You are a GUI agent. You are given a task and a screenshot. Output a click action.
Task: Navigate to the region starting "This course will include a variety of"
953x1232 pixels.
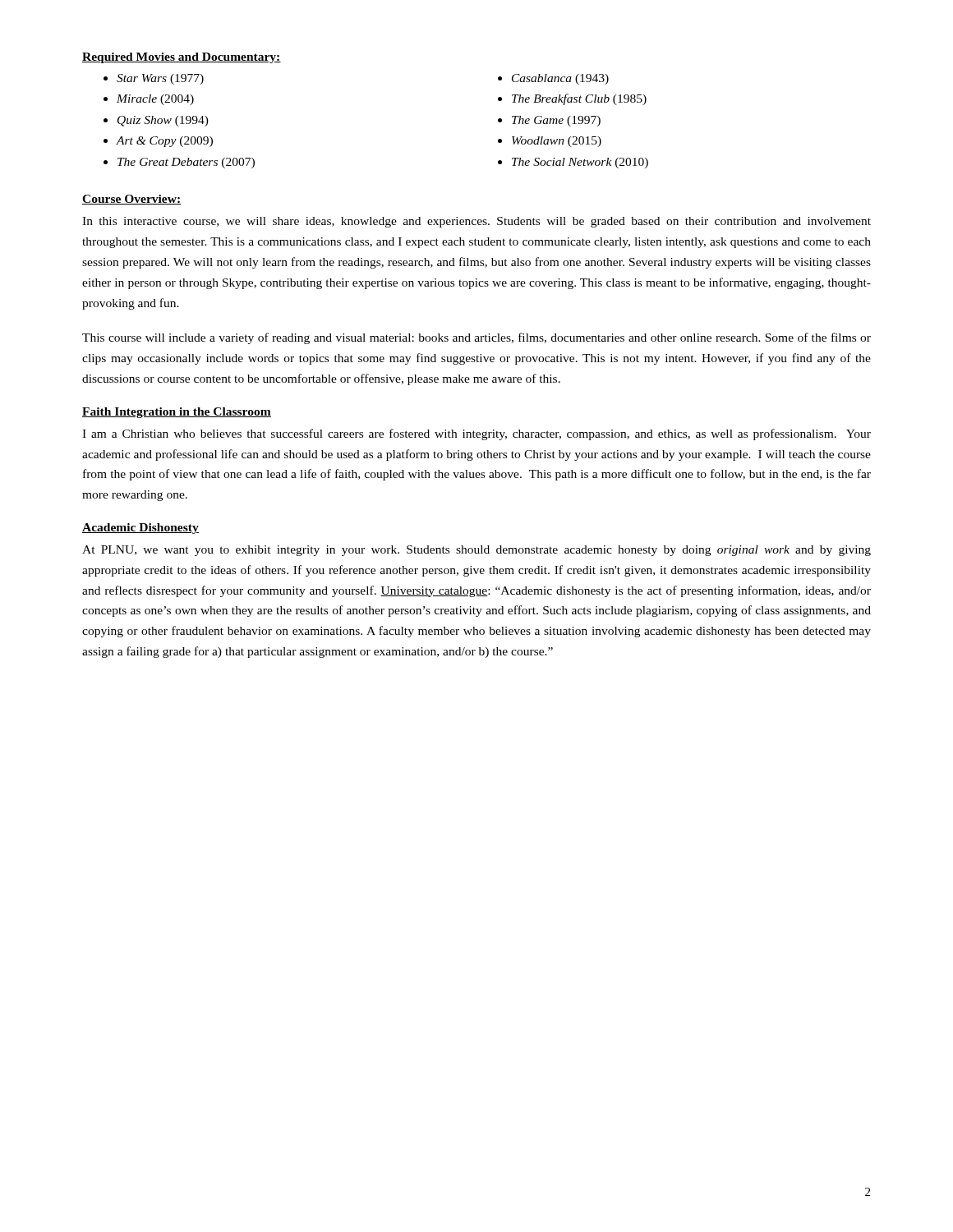476,358
